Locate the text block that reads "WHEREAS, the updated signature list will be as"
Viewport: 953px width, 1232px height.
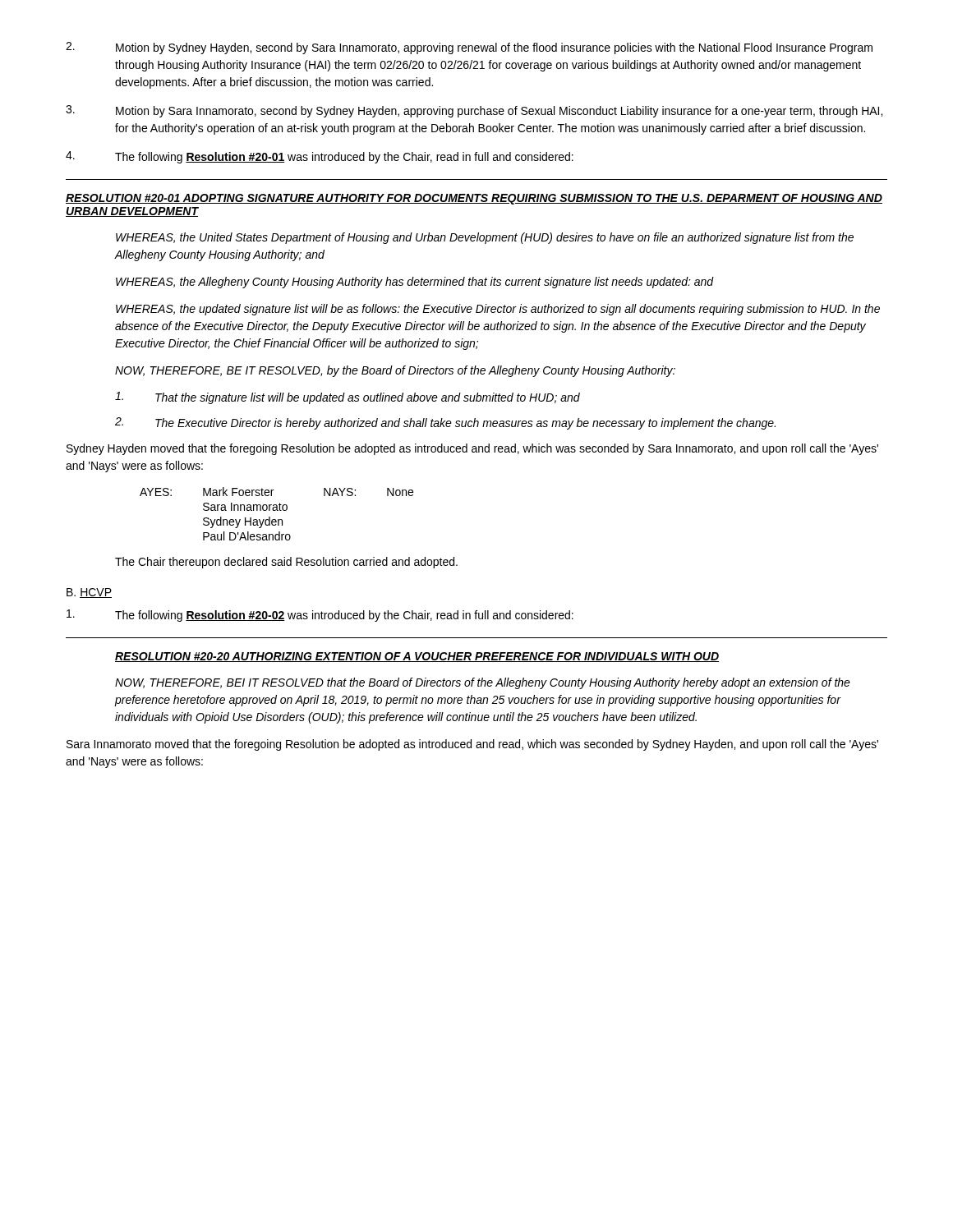click(x=498, y=326)
